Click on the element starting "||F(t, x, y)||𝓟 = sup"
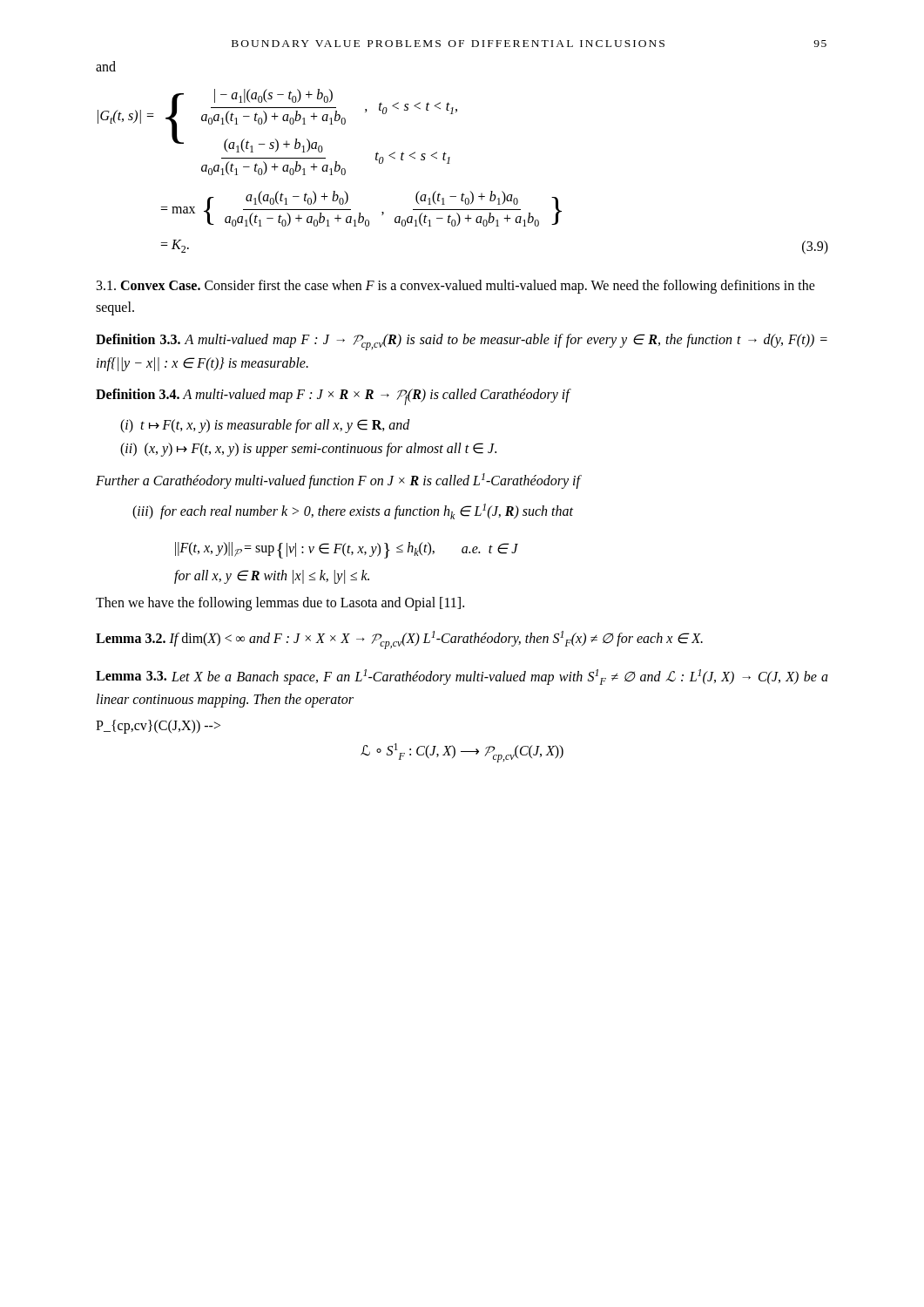Image resolution: width=924 pixels, height=1307 pixels. [346, 549]
